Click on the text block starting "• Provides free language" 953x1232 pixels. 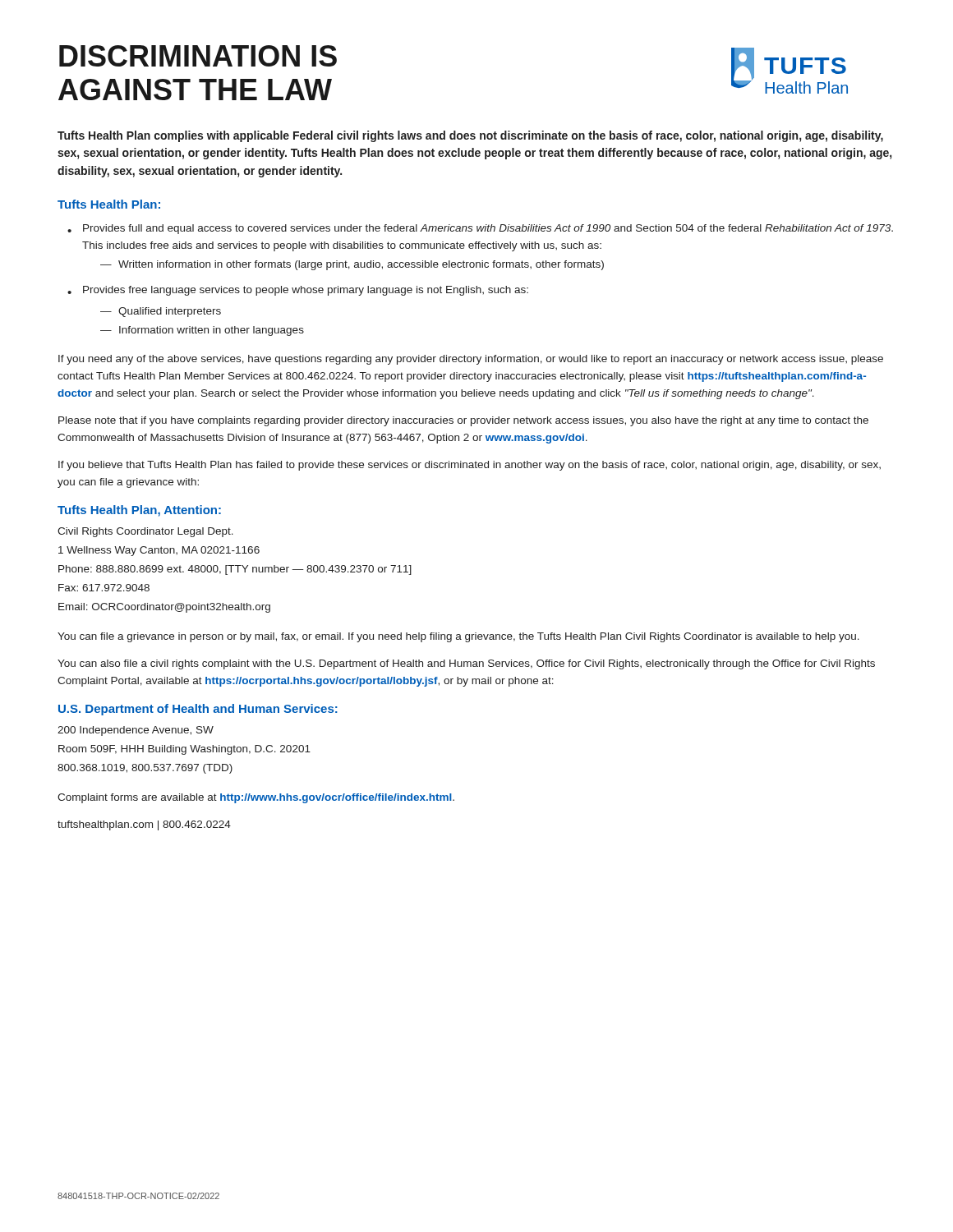point(481,292)
